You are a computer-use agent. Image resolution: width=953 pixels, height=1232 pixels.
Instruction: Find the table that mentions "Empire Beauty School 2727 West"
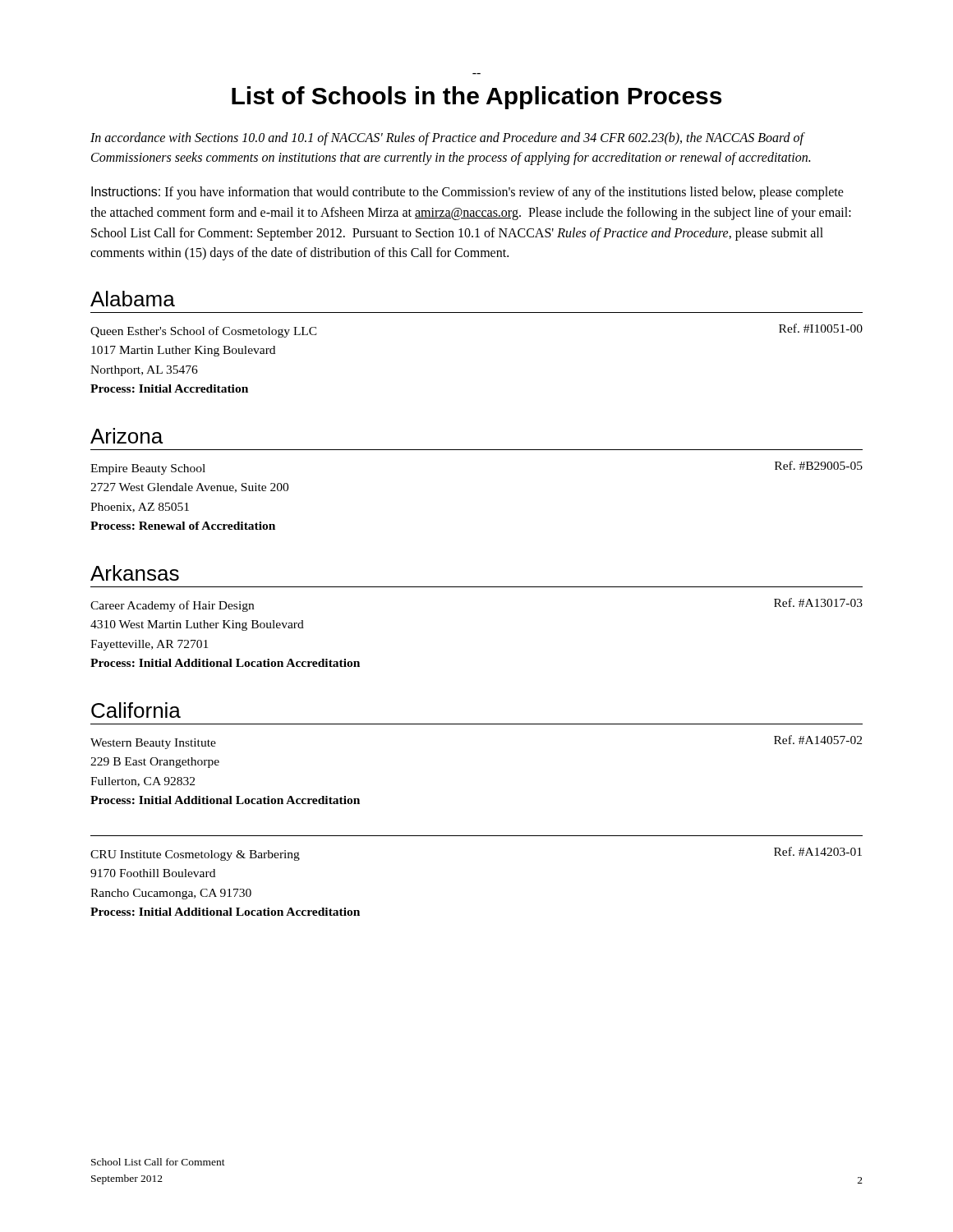[476, 498]
